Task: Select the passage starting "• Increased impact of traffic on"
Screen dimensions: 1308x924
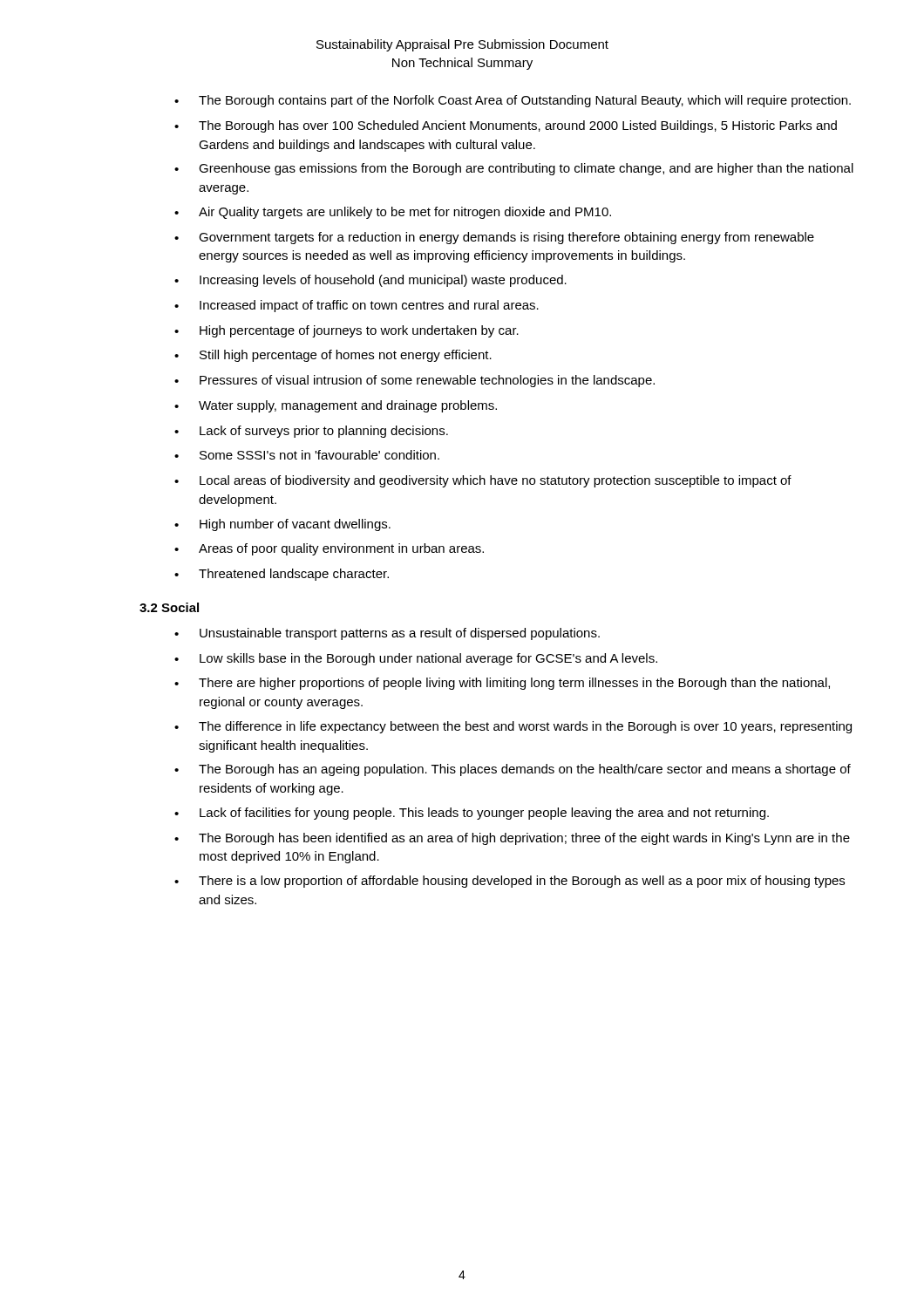Action: [x=514, y=305]
